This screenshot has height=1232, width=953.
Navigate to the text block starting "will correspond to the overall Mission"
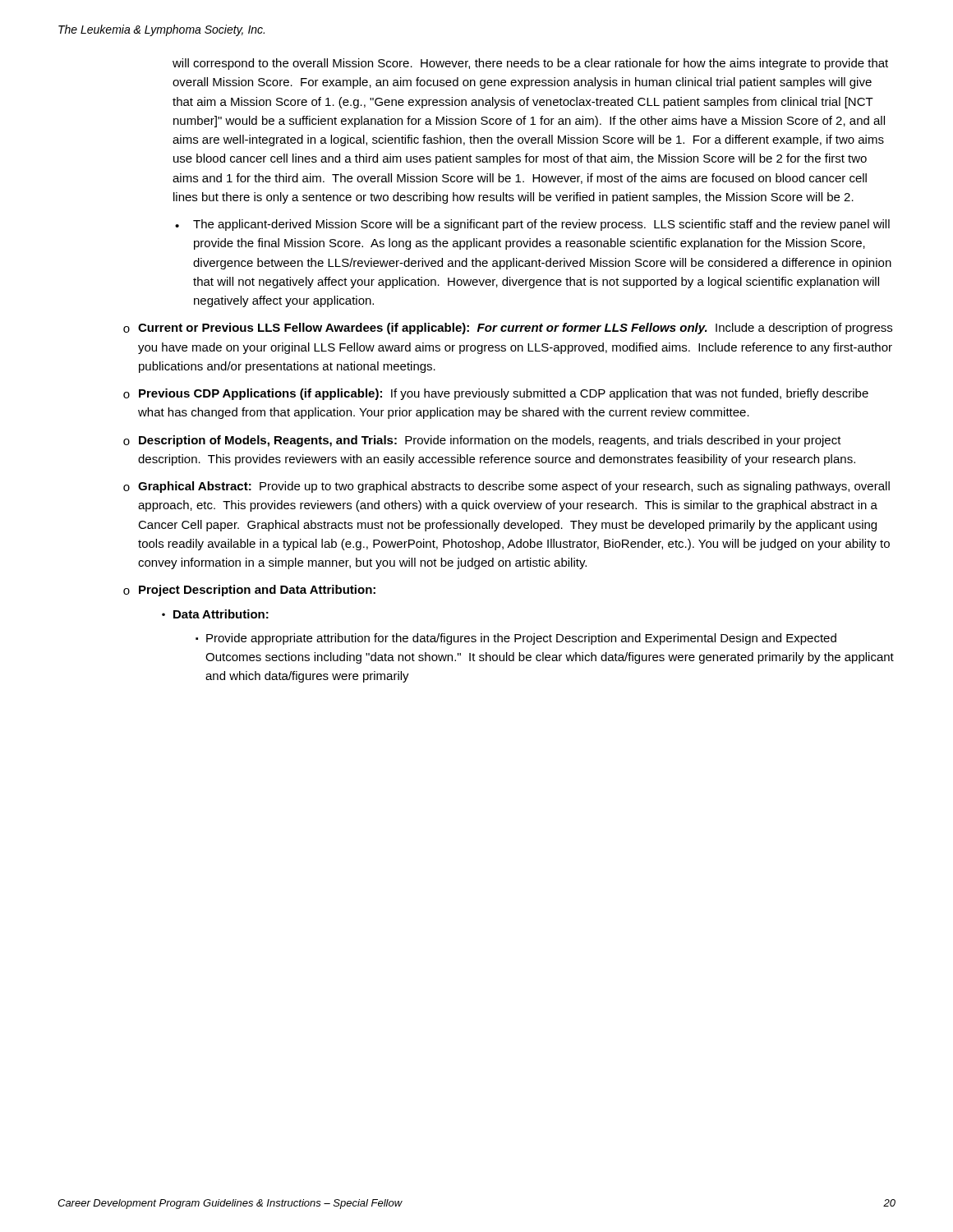click(x=530, y=130)
